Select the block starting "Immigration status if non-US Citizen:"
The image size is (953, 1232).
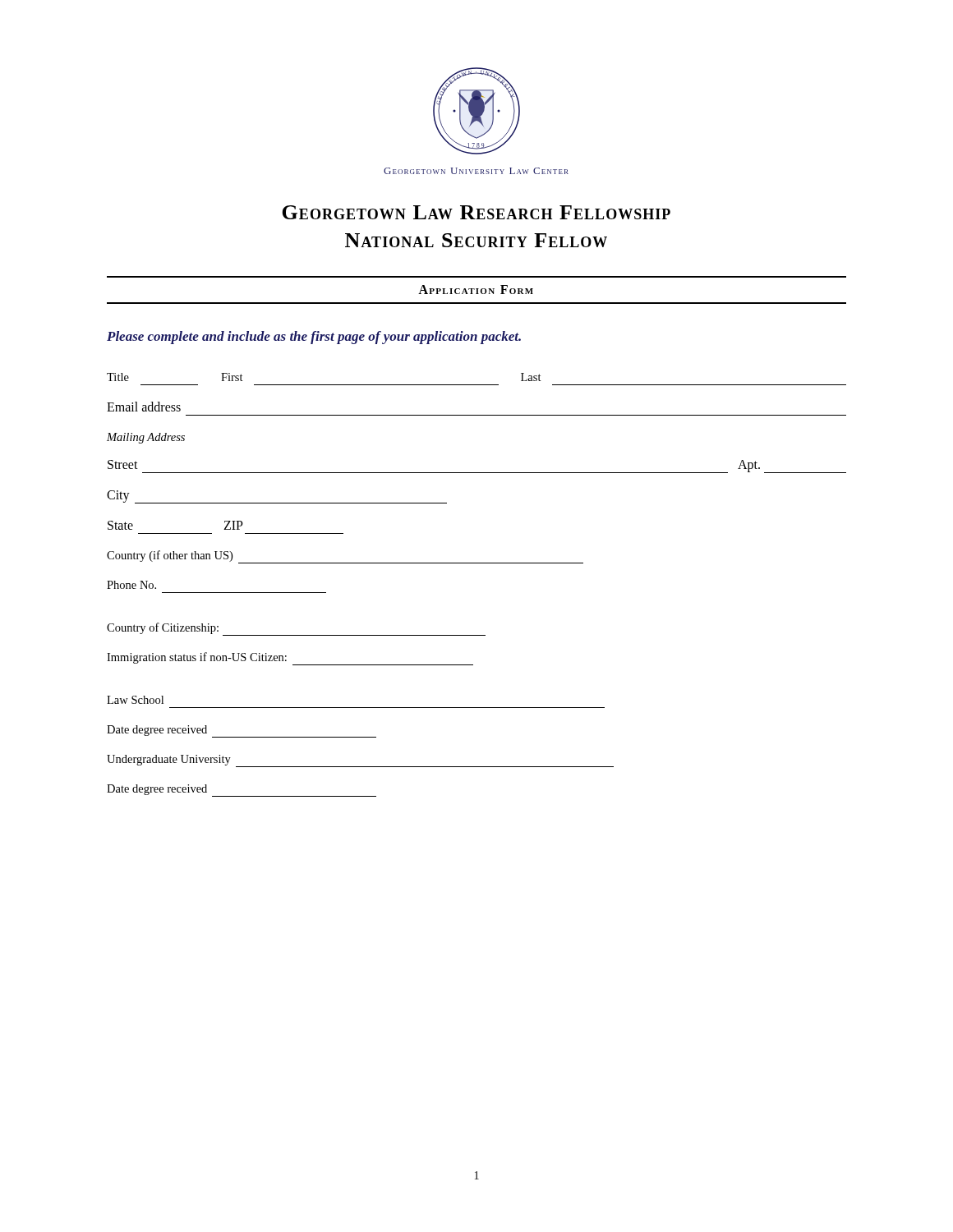click(x=290, y=658)
